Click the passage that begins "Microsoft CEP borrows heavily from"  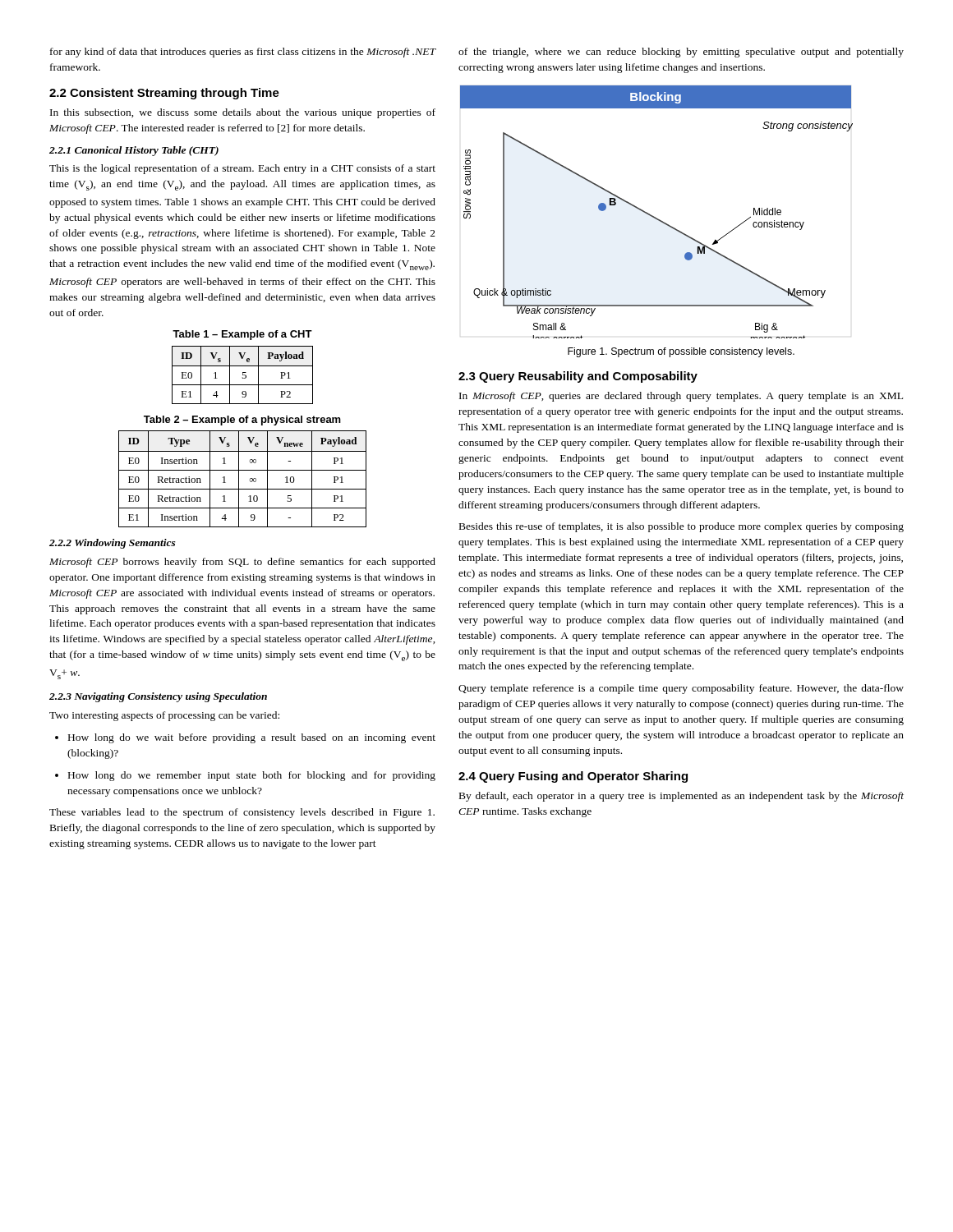click(242, 618)
